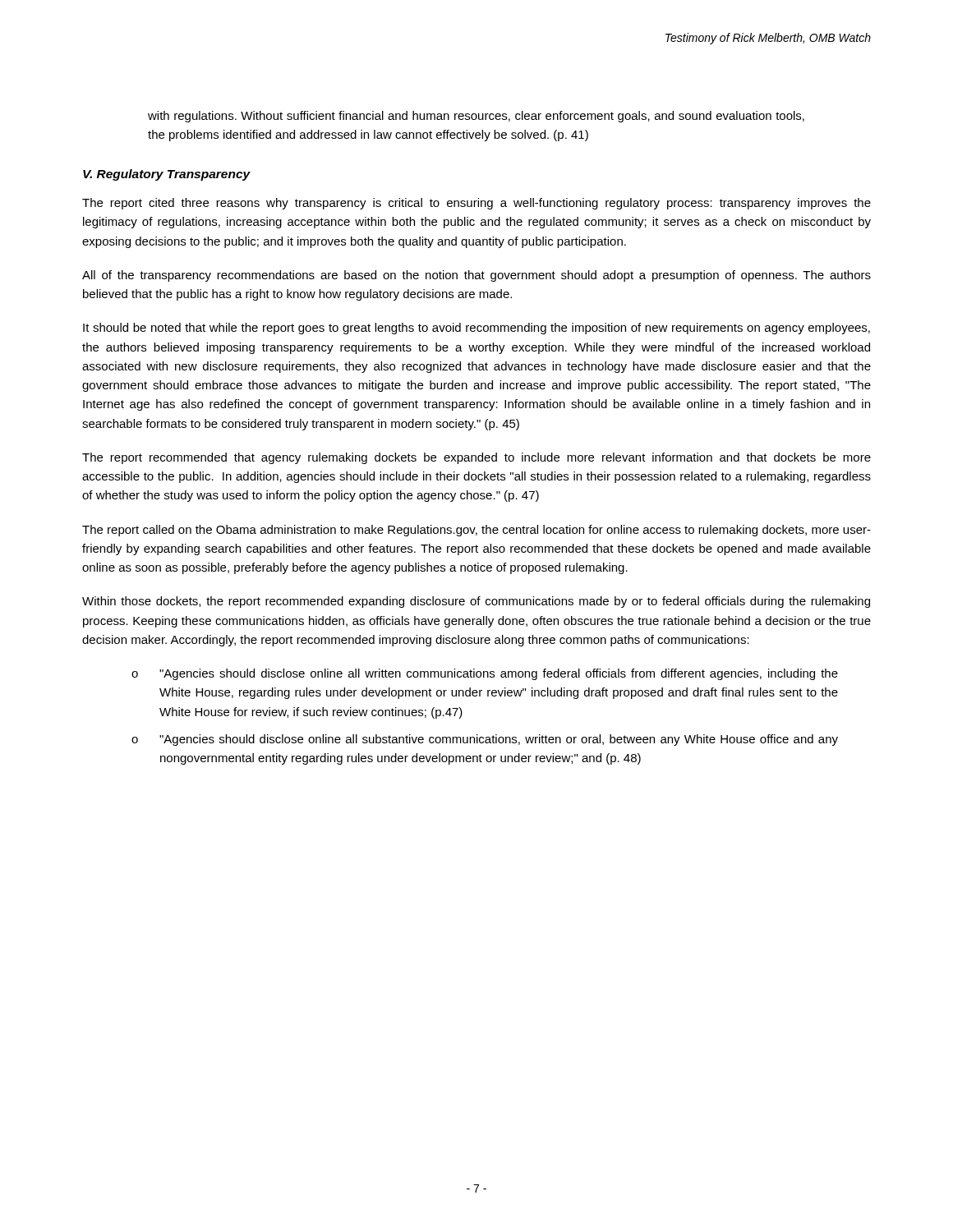953x1232 pixels.
Task: Find the block on this page that starts "Within those dockets, the report recommended expanding disclosure"
Action: point(476,620)
